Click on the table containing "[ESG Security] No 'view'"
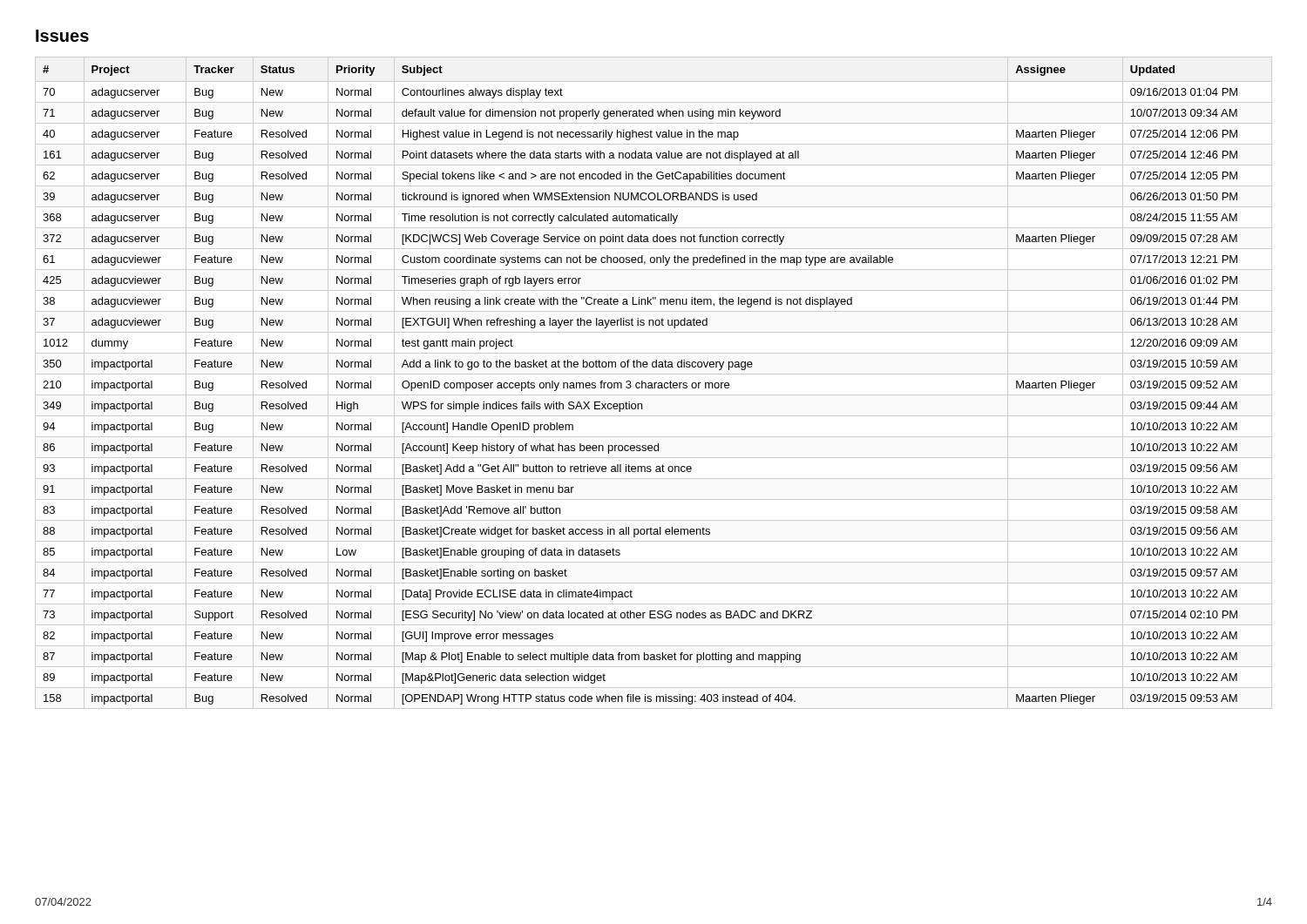The image size is (1307, 924). pos(654,383)
